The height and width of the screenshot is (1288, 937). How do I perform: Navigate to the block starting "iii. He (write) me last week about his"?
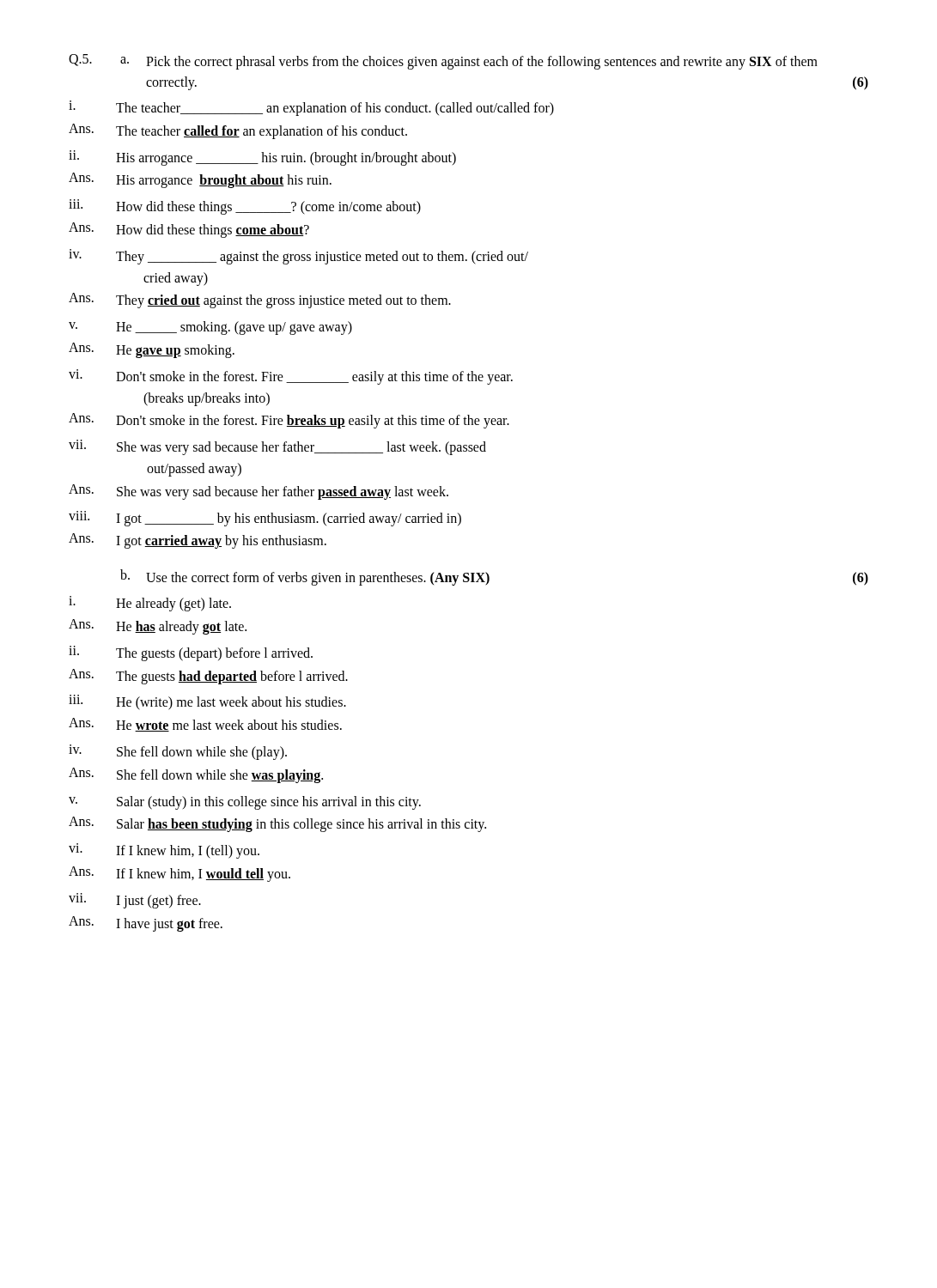[x=207, y=702]
